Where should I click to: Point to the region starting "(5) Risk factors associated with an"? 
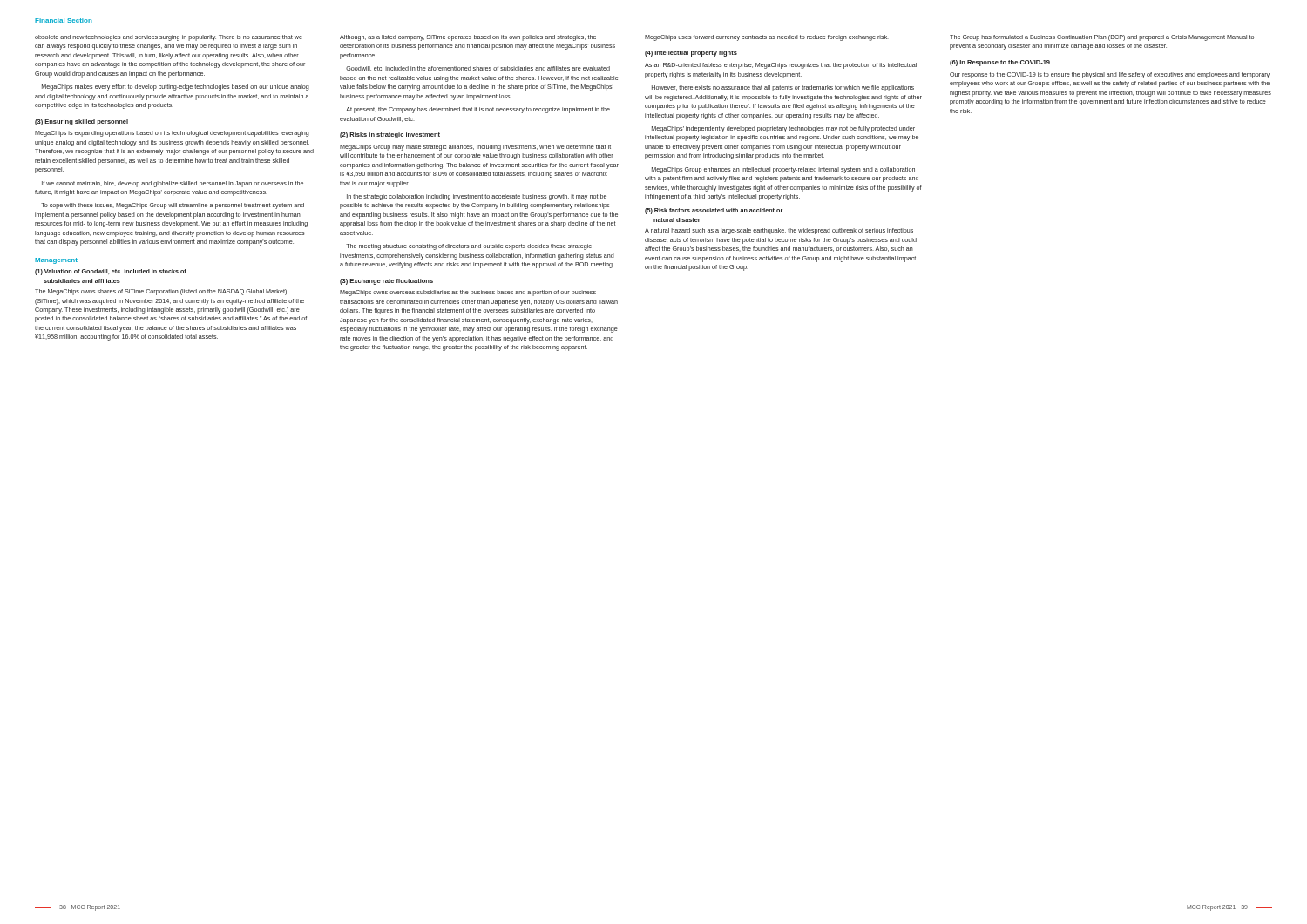714,215
